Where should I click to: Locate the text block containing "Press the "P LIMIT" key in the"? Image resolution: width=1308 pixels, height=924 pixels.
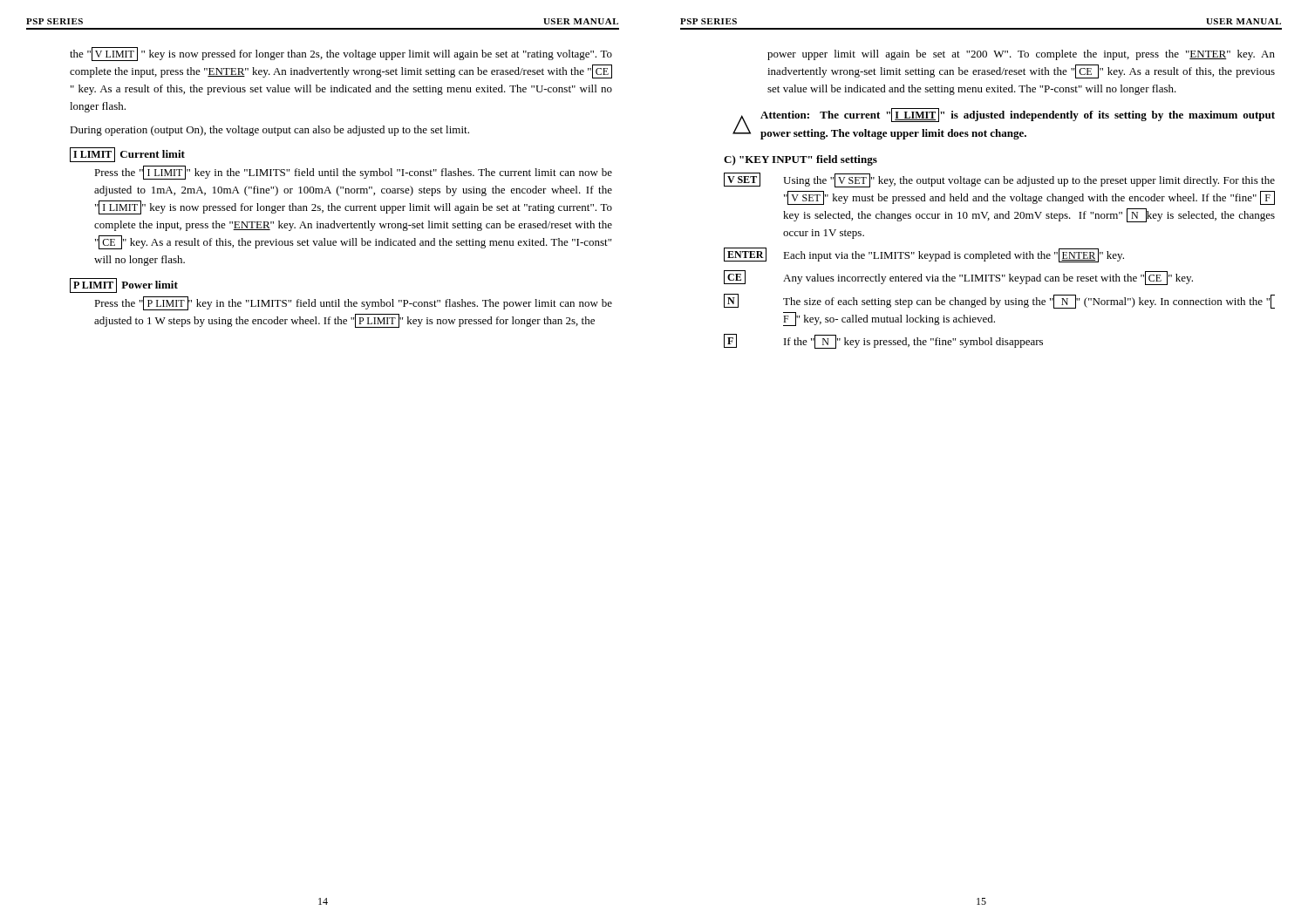353,312
